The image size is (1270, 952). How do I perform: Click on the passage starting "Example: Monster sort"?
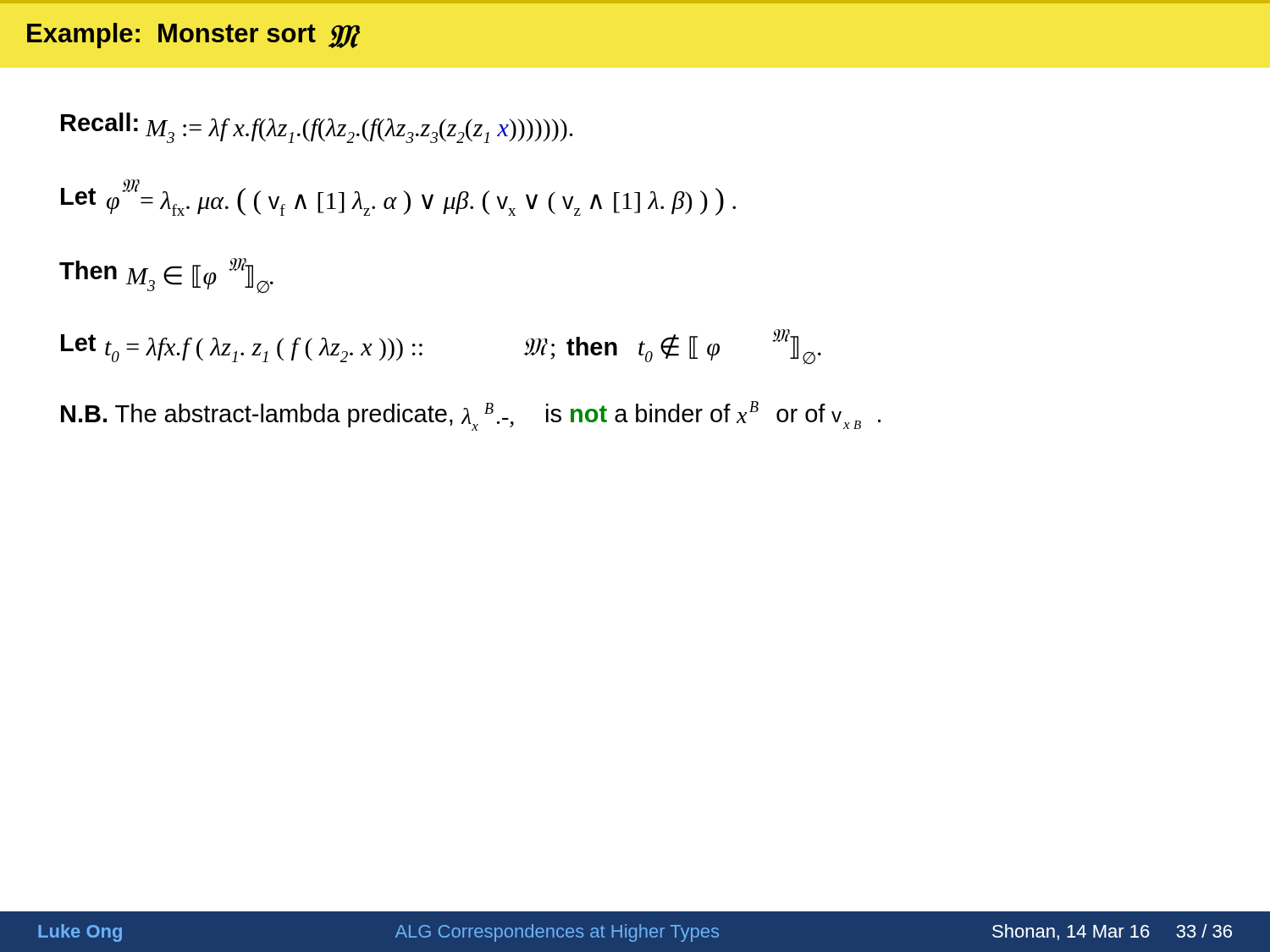(193, 36)
